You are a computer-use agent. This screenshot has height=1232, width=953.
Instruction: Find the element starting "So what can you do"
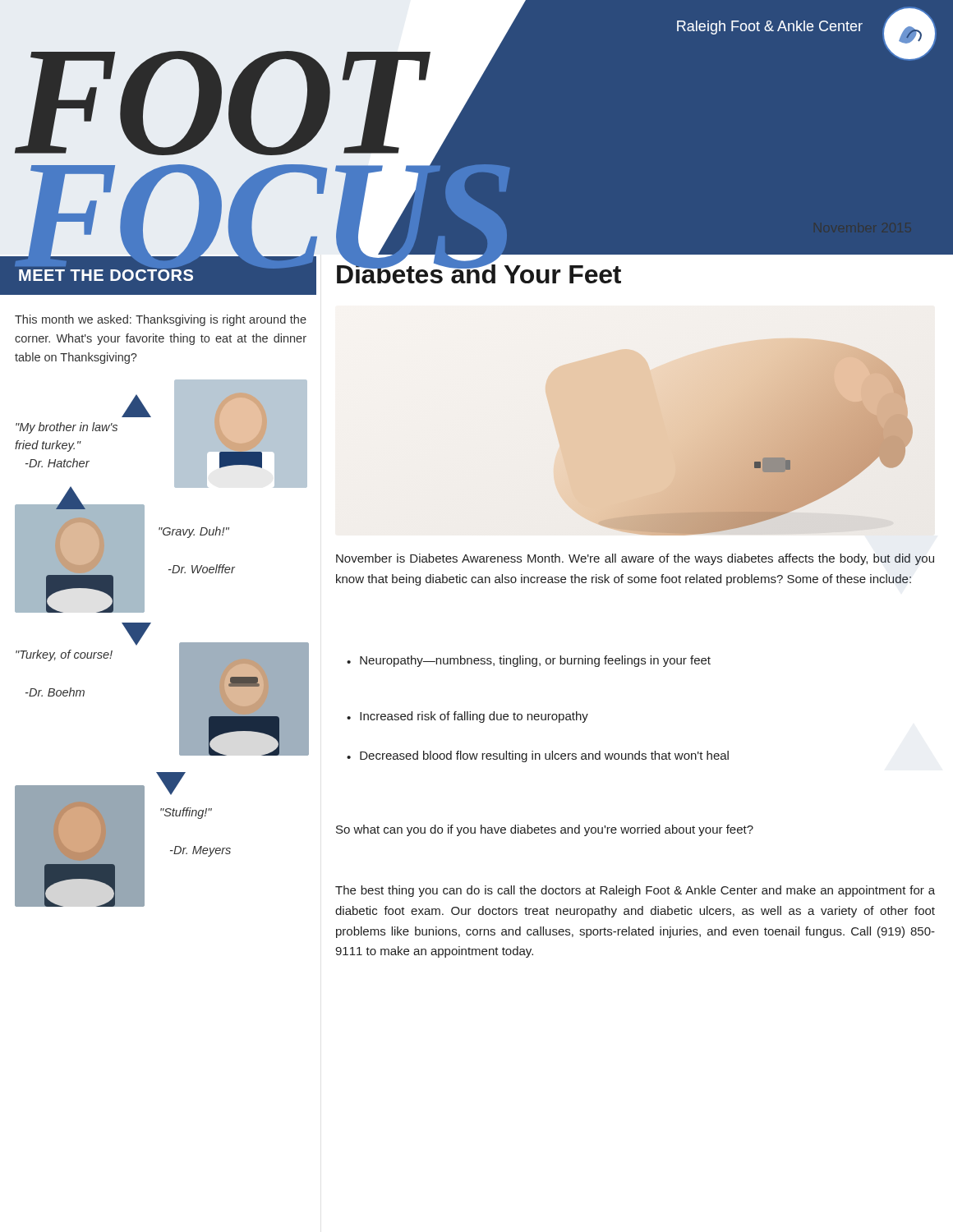544,829
